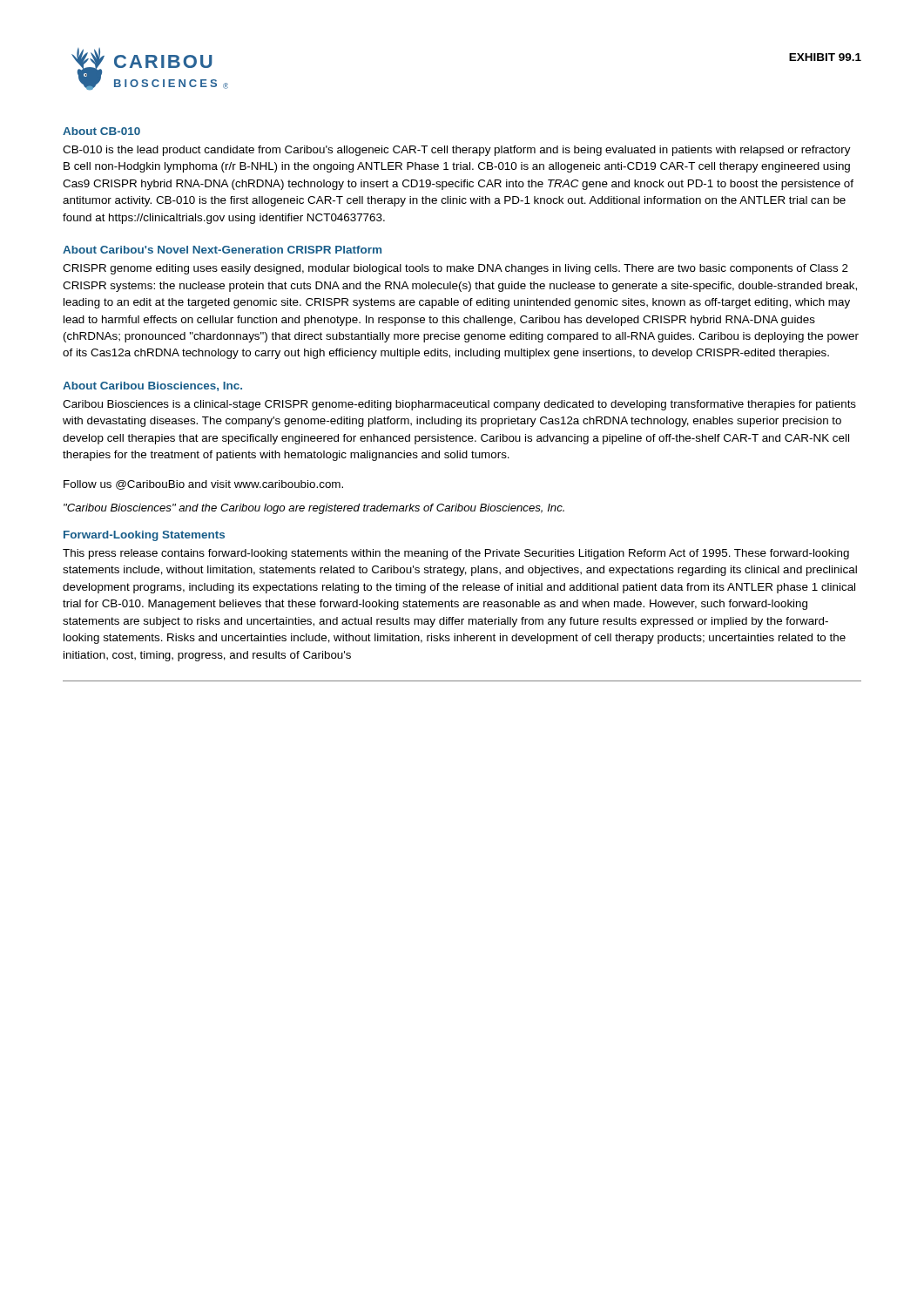Locate the block of text that opens with "This press release contains forward-looking statements"

pos(460,604)
